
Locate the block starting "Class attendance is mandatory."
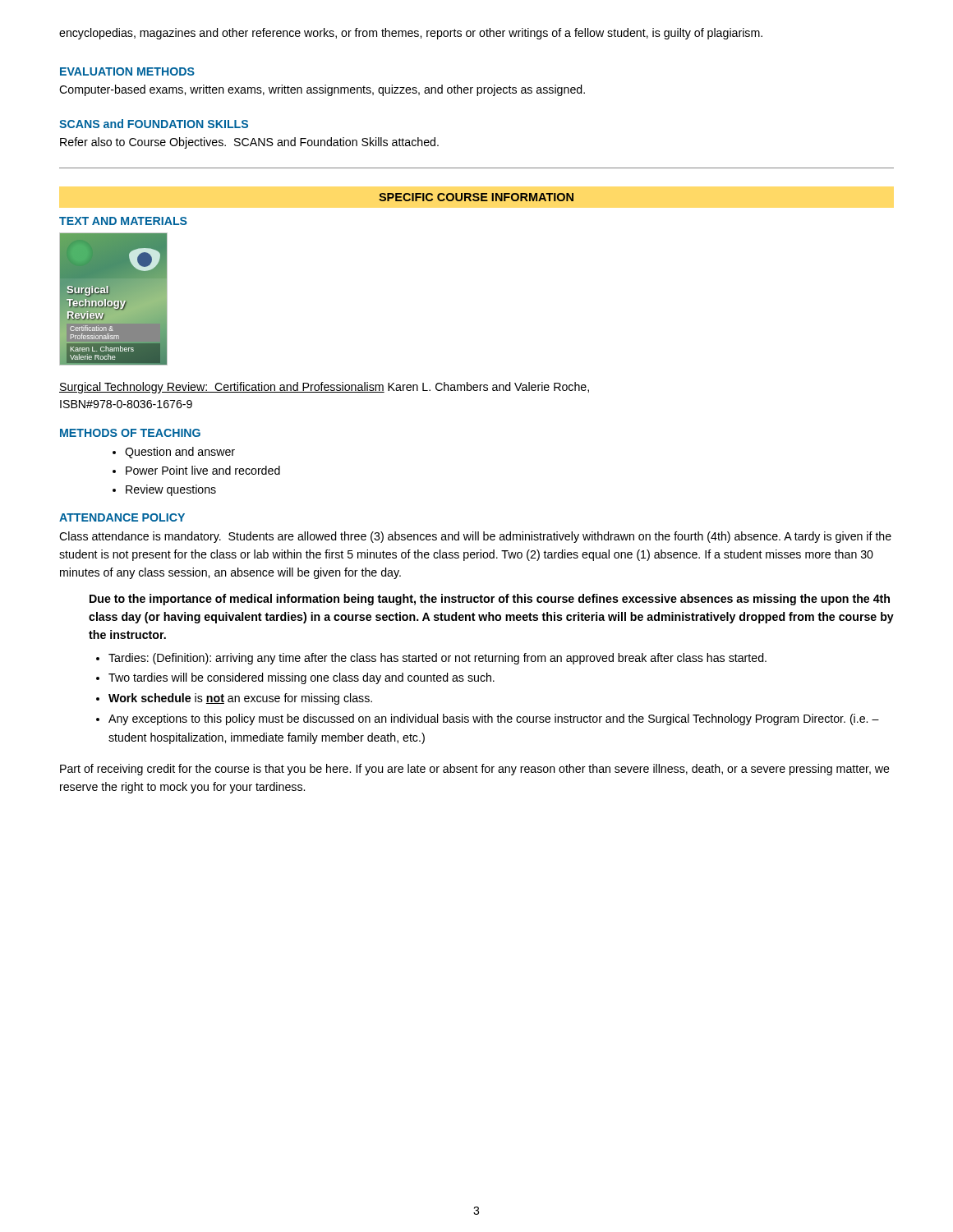[x=475, y=554]
